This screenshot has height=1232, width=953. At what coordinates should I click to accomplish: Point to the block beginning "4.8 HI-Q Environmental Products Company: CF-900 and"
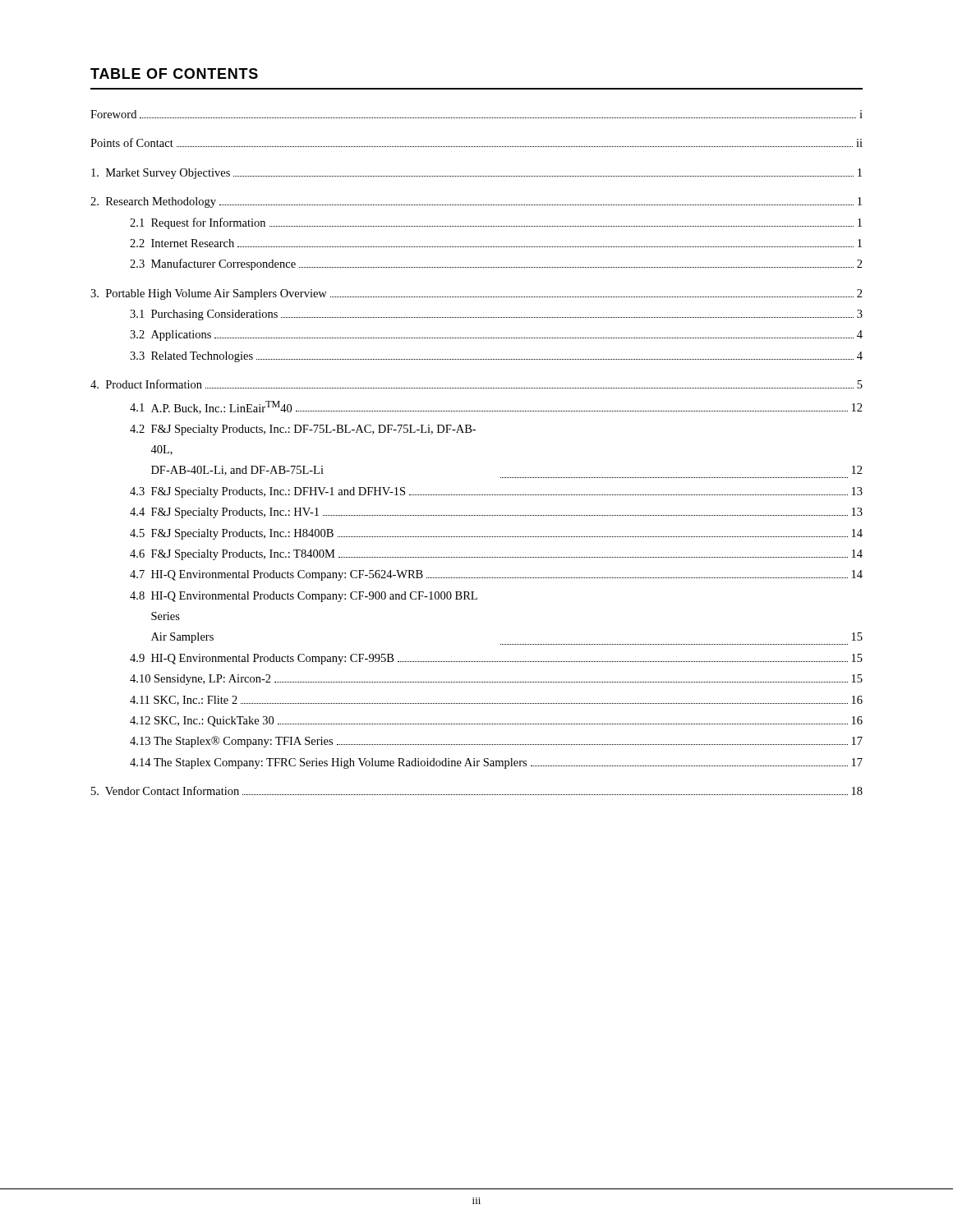(304, 597)
